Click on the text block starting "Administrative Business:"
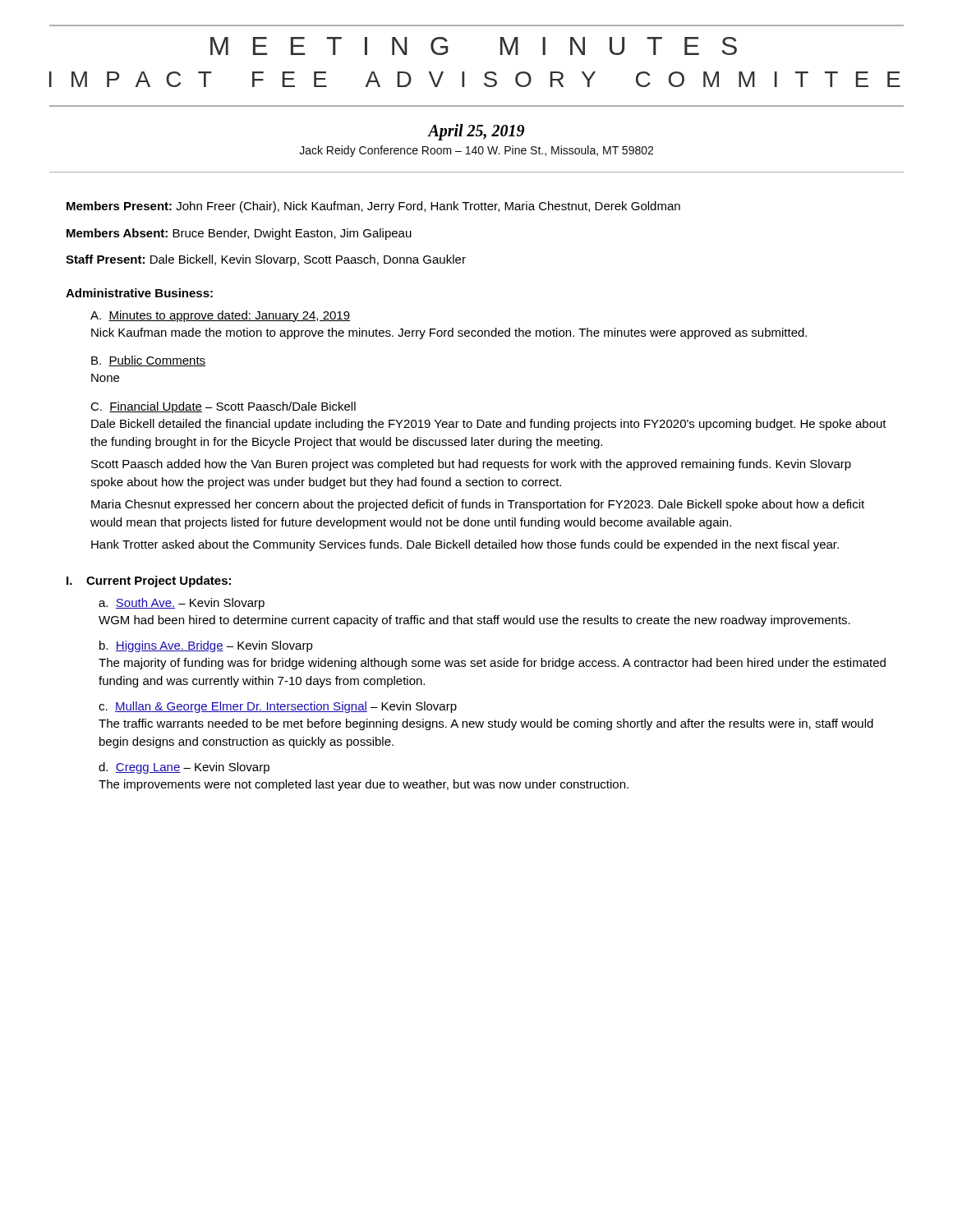This screenshot has height=1232, width=953. pyautogui.click(x=140, y=292)
